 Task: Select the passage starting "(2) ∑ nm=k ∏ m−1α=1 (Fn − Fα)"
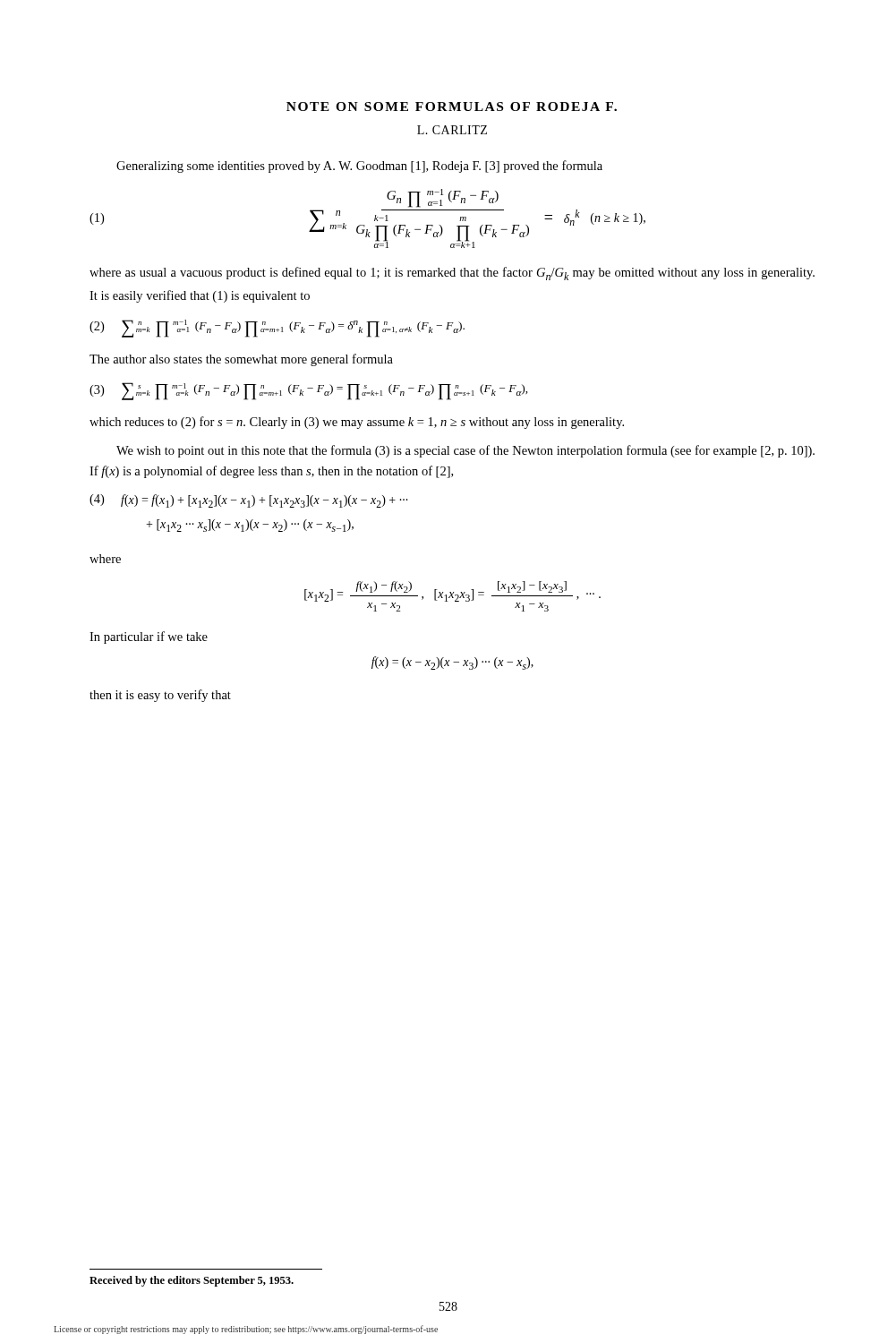452,326
